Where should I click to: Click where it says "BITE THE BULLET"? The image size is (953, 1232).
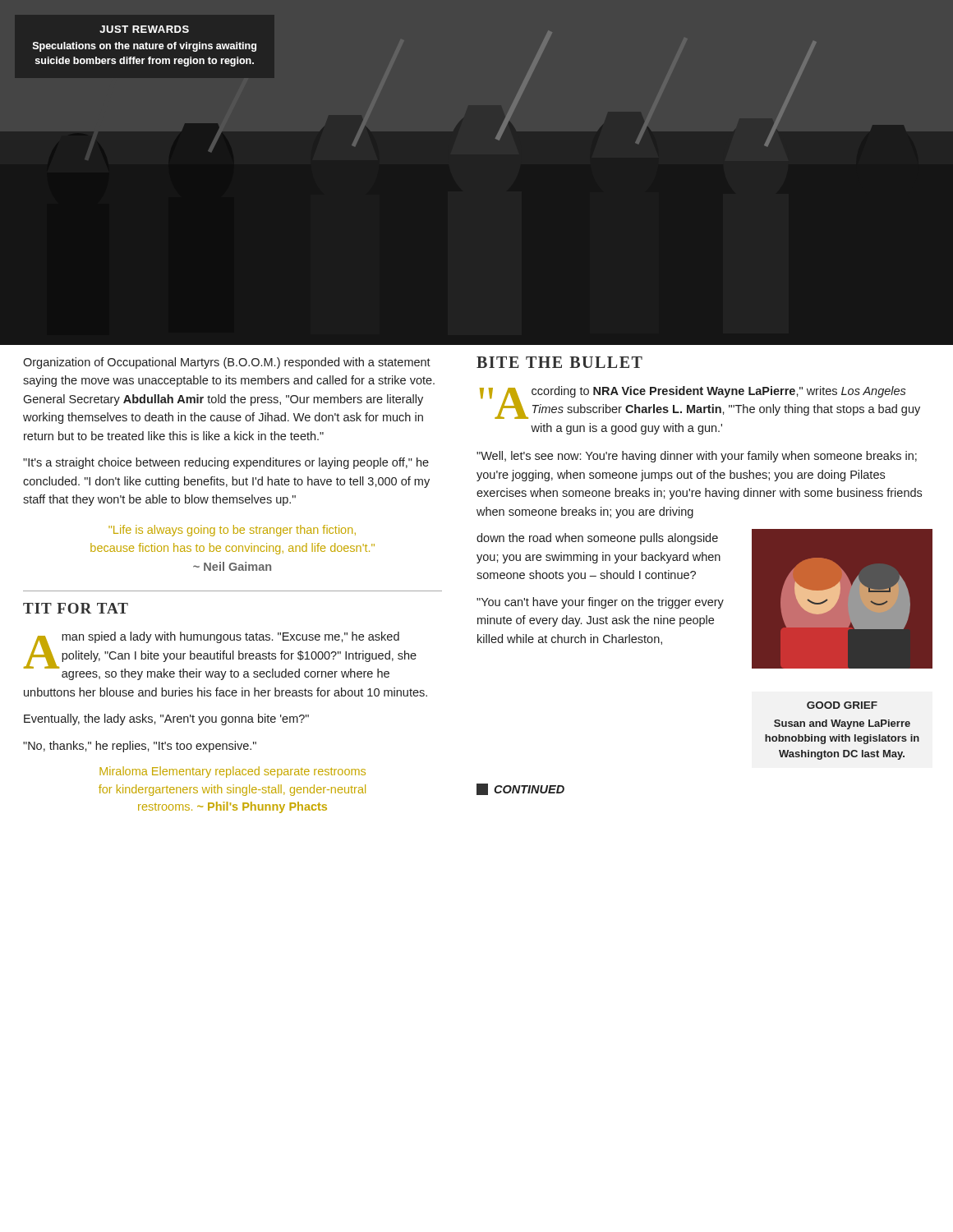[560, 362]
